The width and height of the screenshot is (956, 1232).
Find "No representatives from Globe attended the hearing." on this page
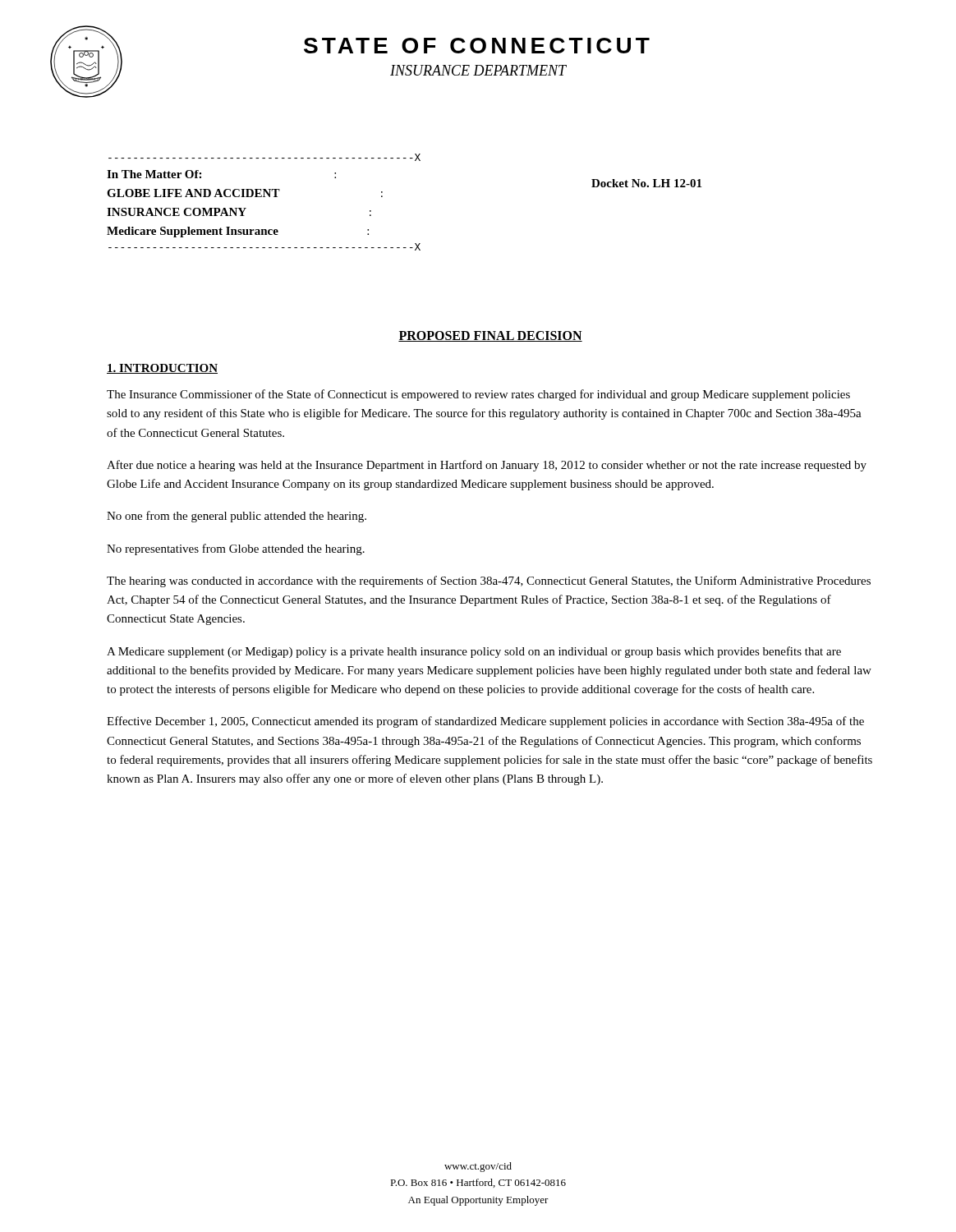coord(236,548)
